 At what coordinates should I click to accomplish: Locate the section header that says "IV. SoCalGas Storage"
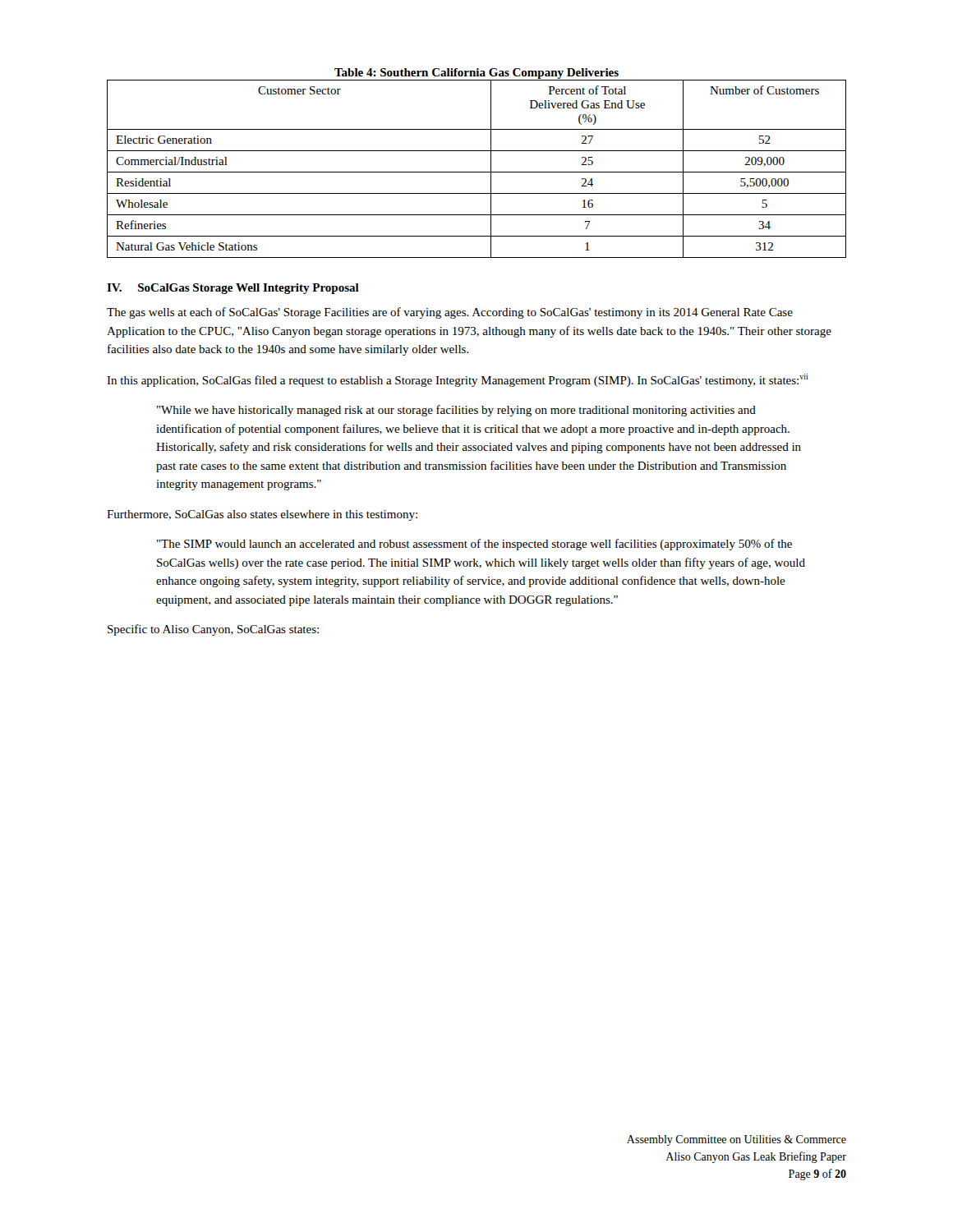pos(233,287)
